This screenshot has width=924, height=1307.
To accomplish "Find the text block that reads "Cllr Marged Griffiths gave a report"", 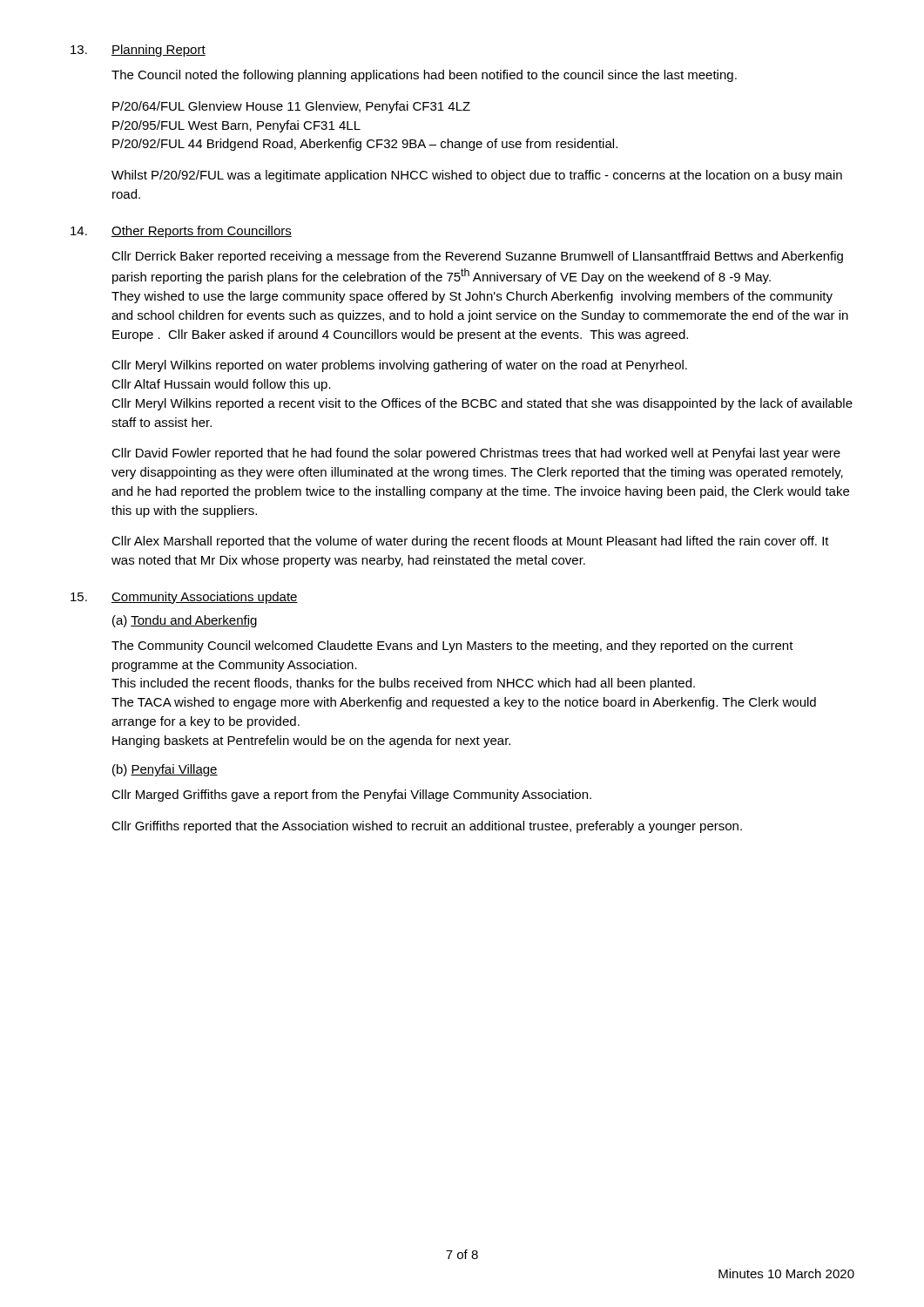I will pyautogui.click(x=352, y=794).
